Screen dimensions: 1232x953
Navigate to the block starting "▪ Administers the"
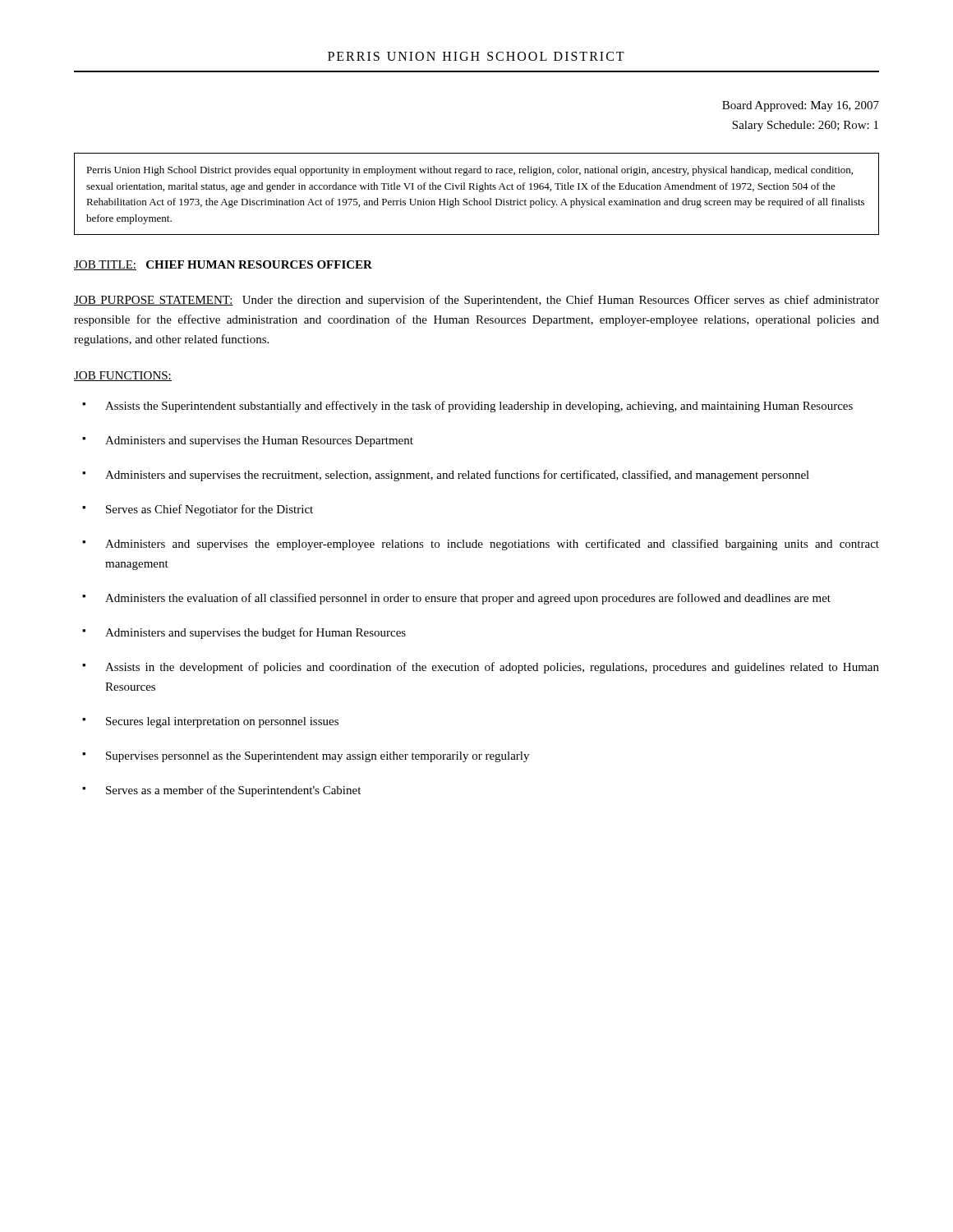click(x=476, y=598)
